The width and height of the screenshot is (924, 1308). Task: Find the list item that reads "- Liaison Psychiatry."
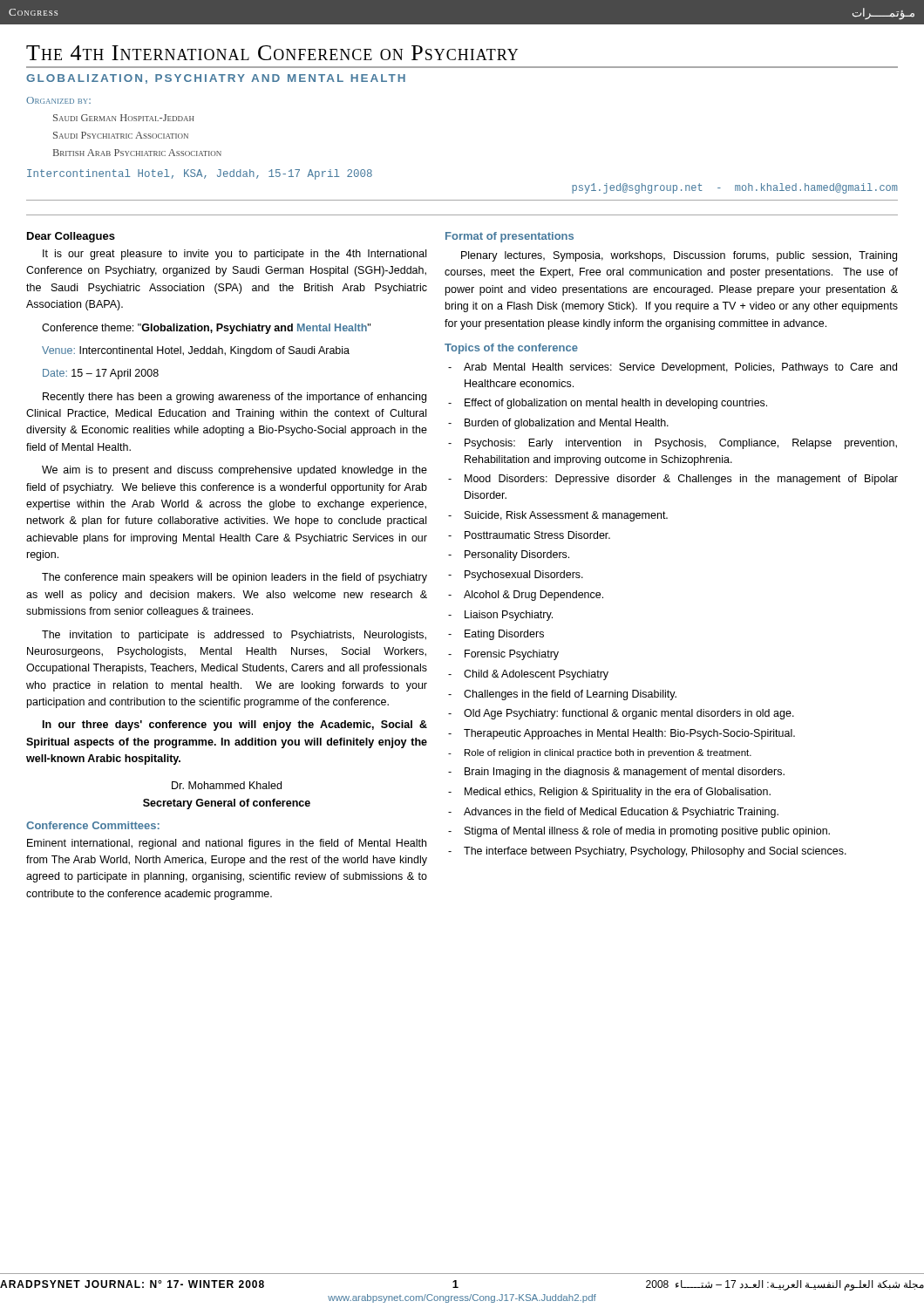click(500, 616)
